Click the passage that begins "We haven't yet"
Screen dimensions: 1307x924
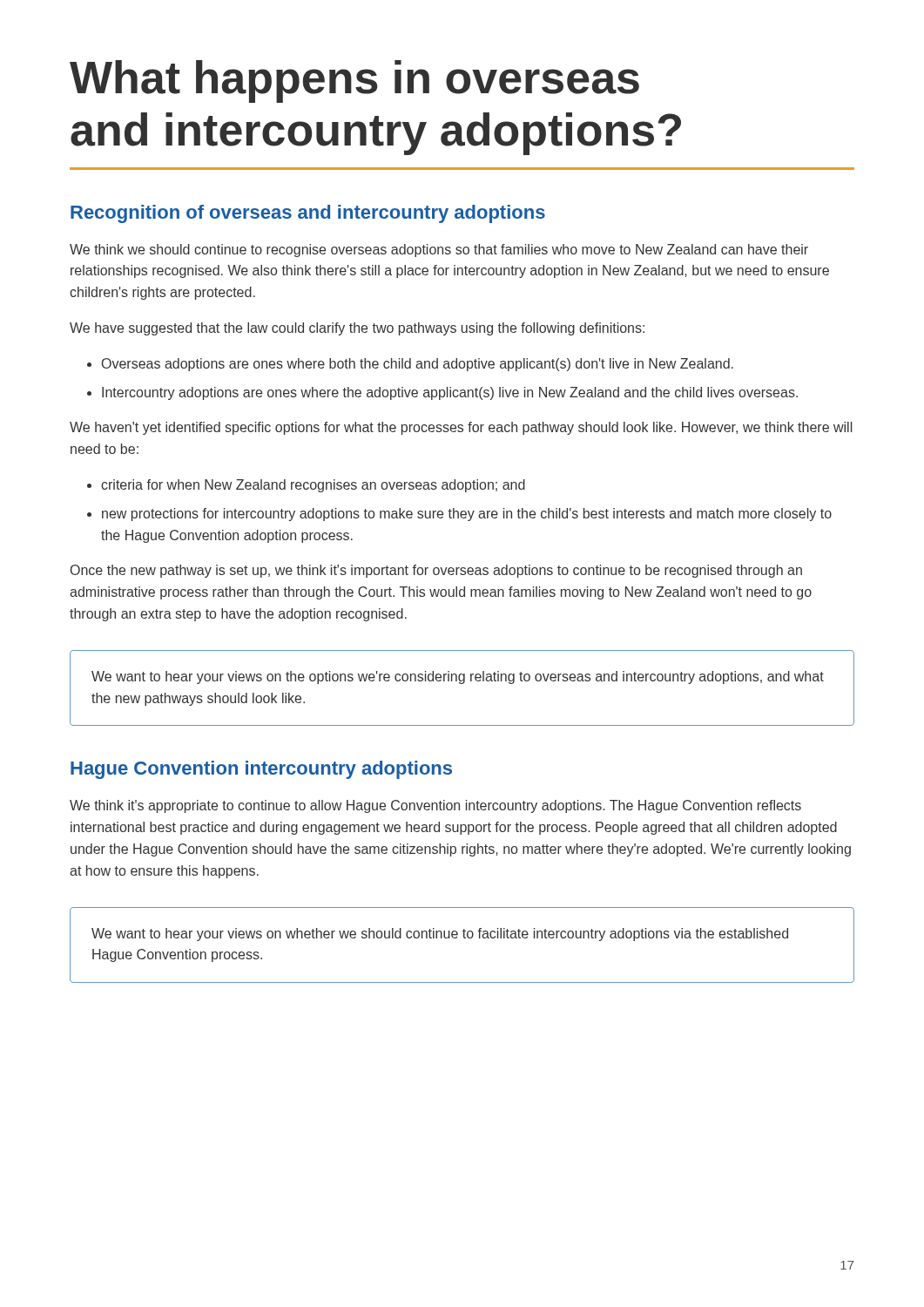[x=462, y=439]
